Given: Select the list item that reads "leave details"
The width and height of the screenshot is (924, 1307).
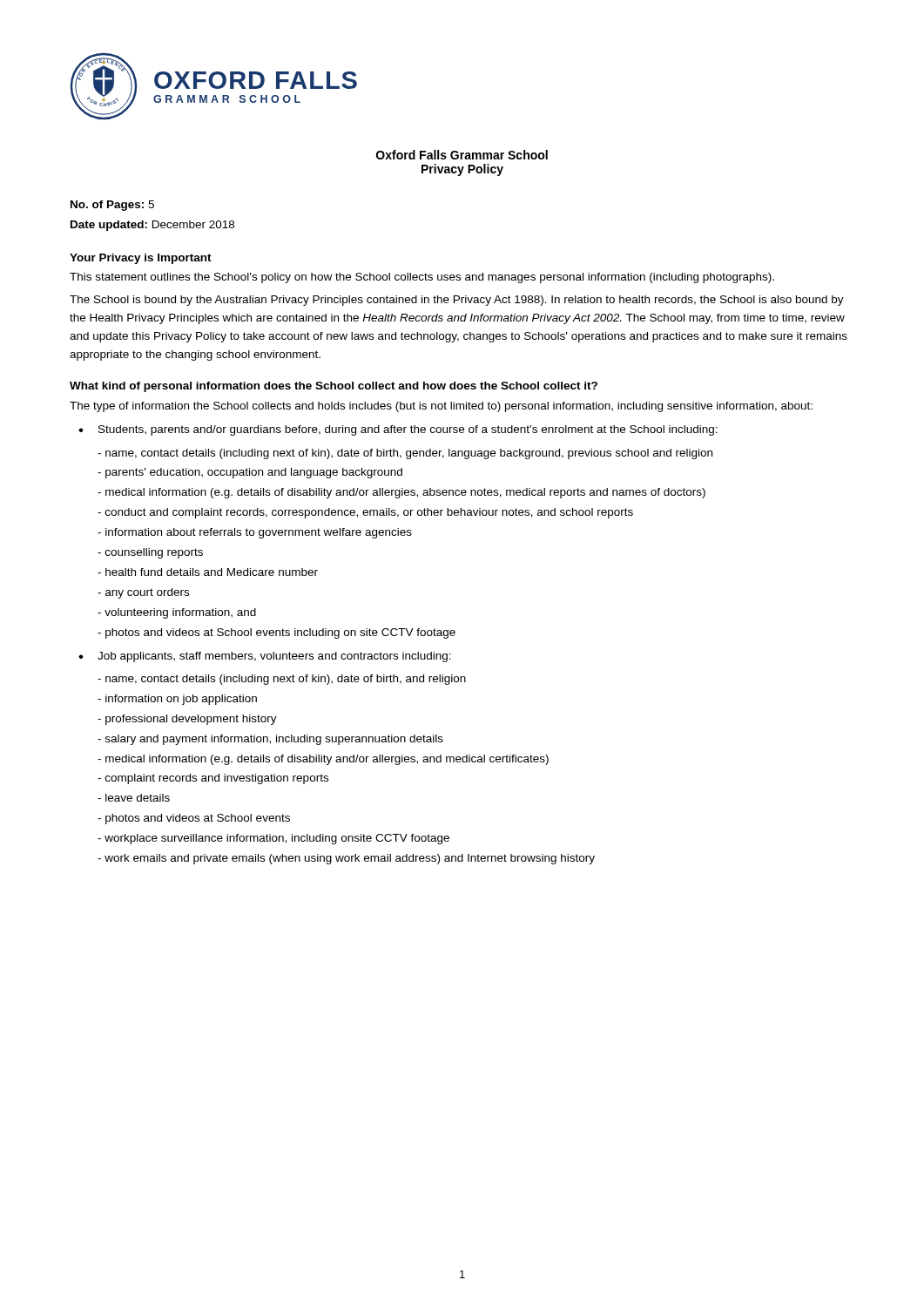Looking at the screenshot, I should [134, 798].
